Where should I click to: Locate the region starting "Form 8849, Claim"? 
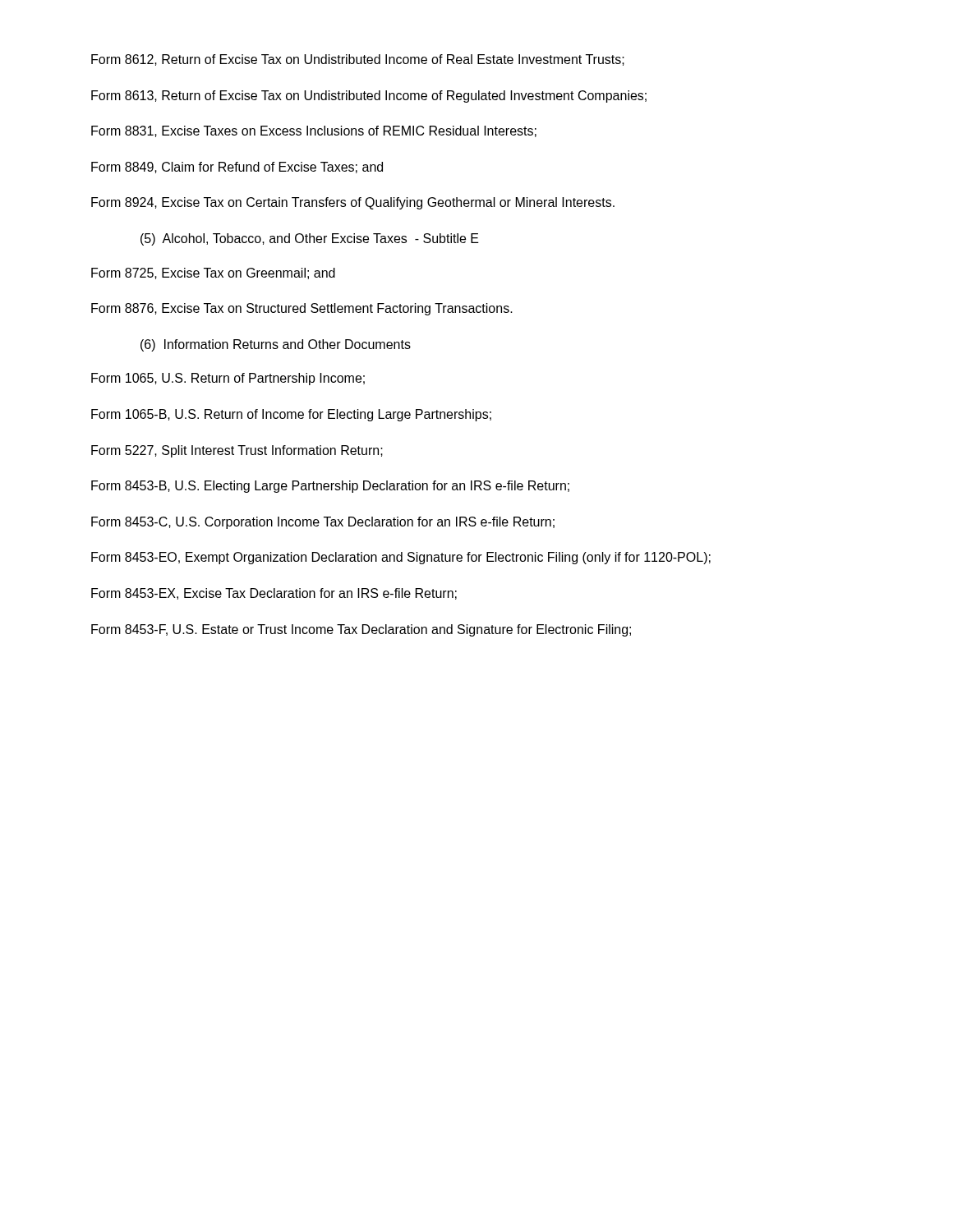point(237,167)
